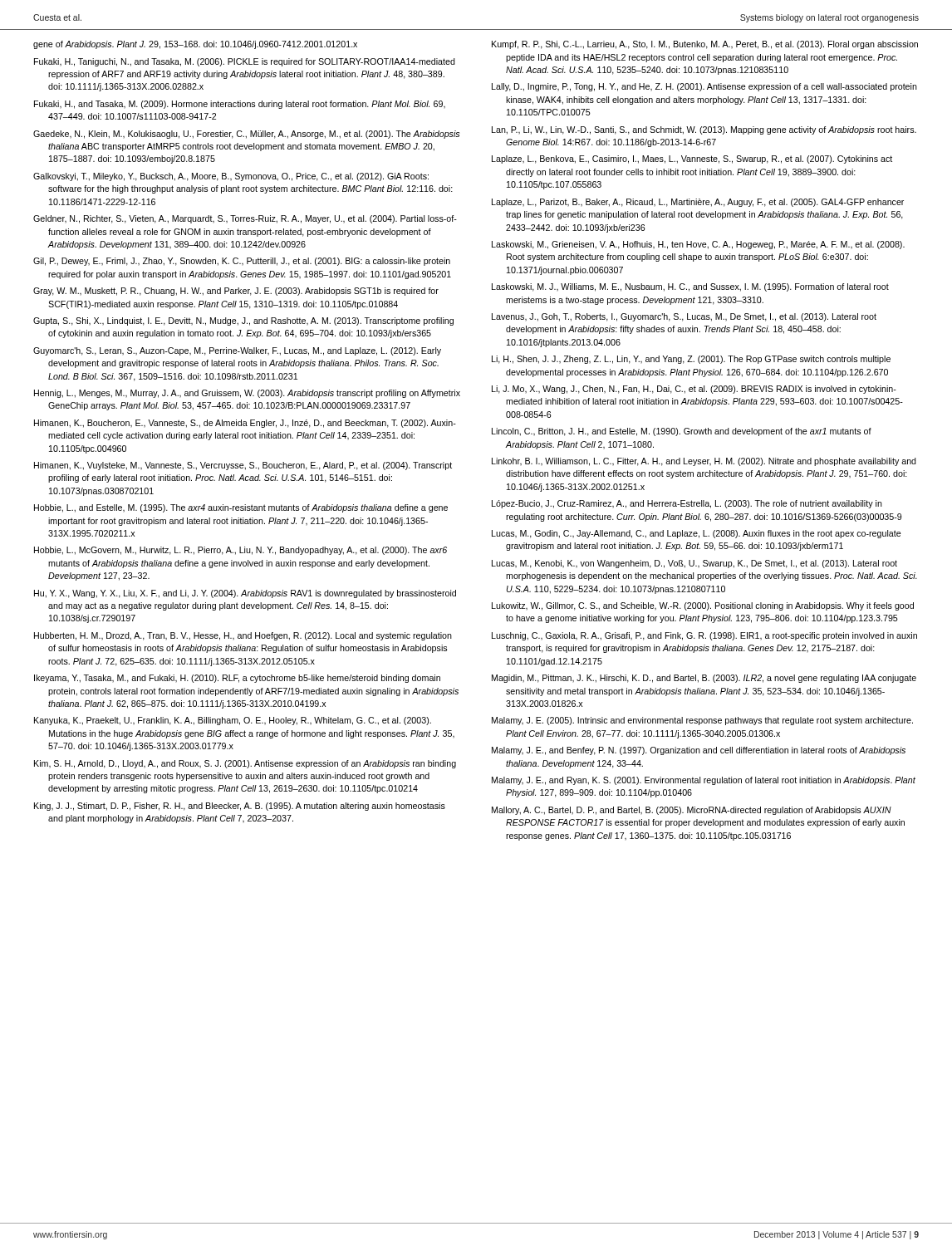Navigate to the text starting "Hobbie, L., McGovern,"
Viewport: 952px width, 1246px height.
[x=240, y=563]
